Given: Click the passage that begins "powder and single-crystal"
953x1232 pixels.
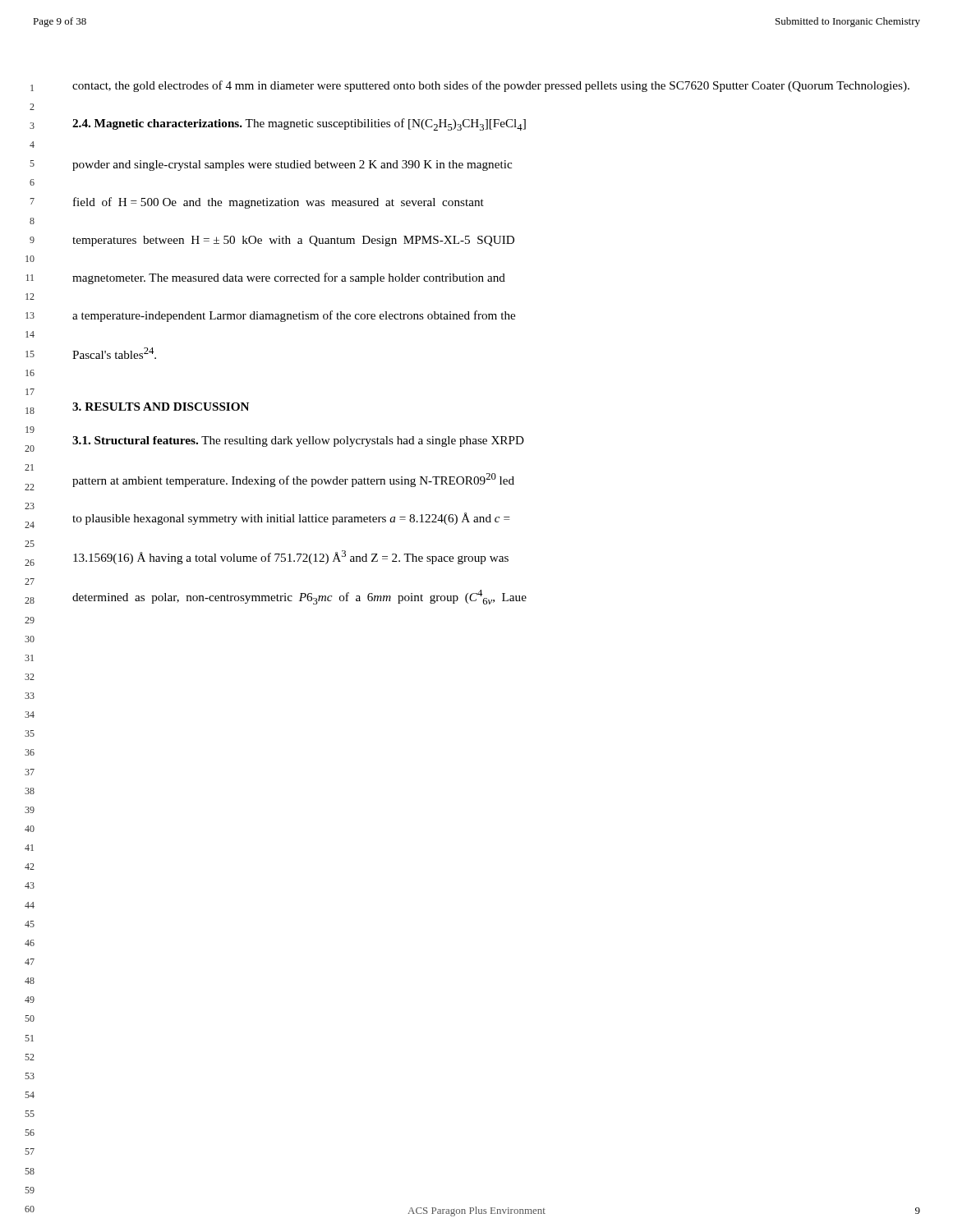Looking at the screenshot, I should click(292, 164).
